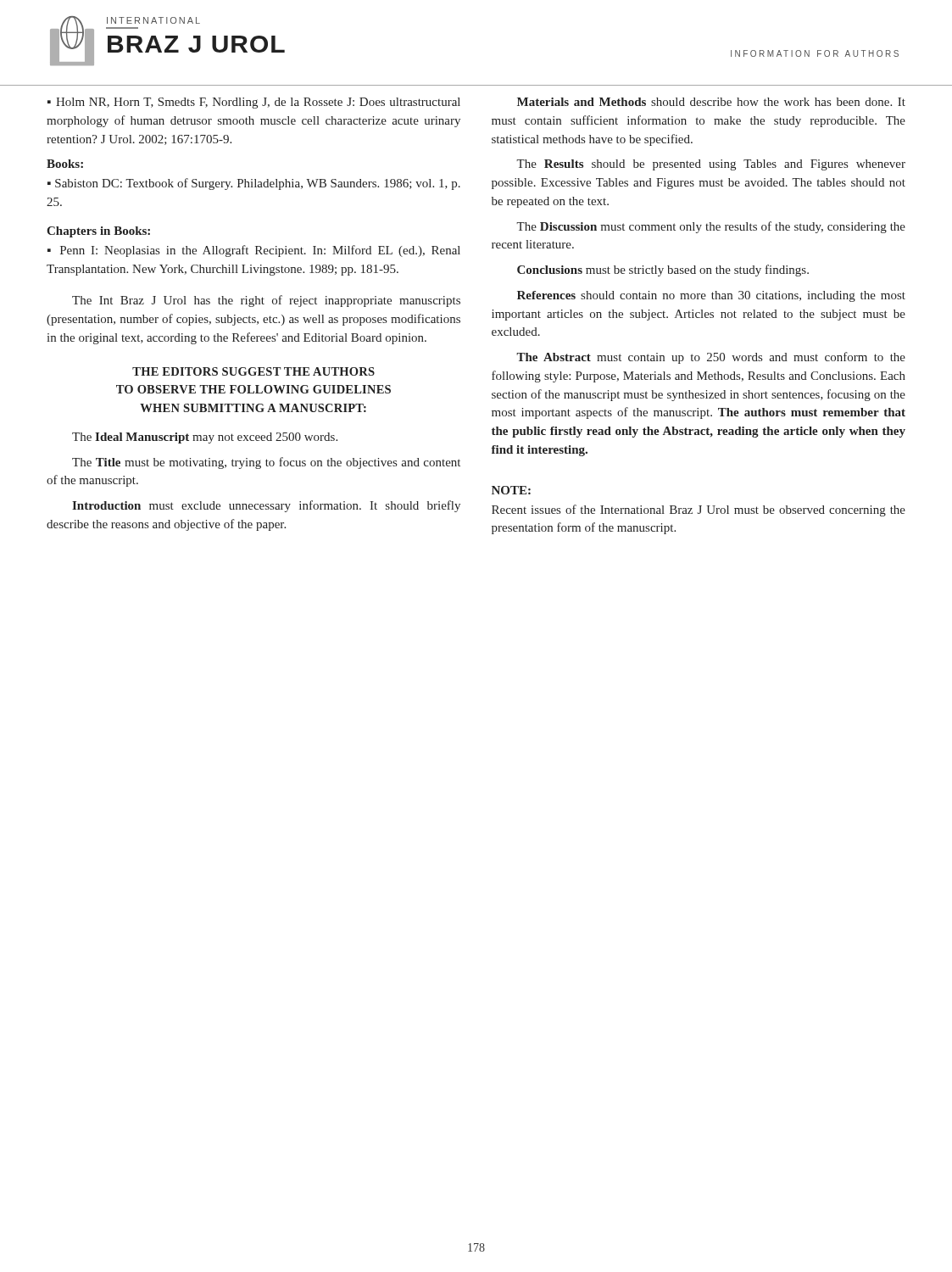The width and height of the screenshot is (952, 1272).
Task: Click on the passage starting "The Discussion must"
Action: (698, 235)
